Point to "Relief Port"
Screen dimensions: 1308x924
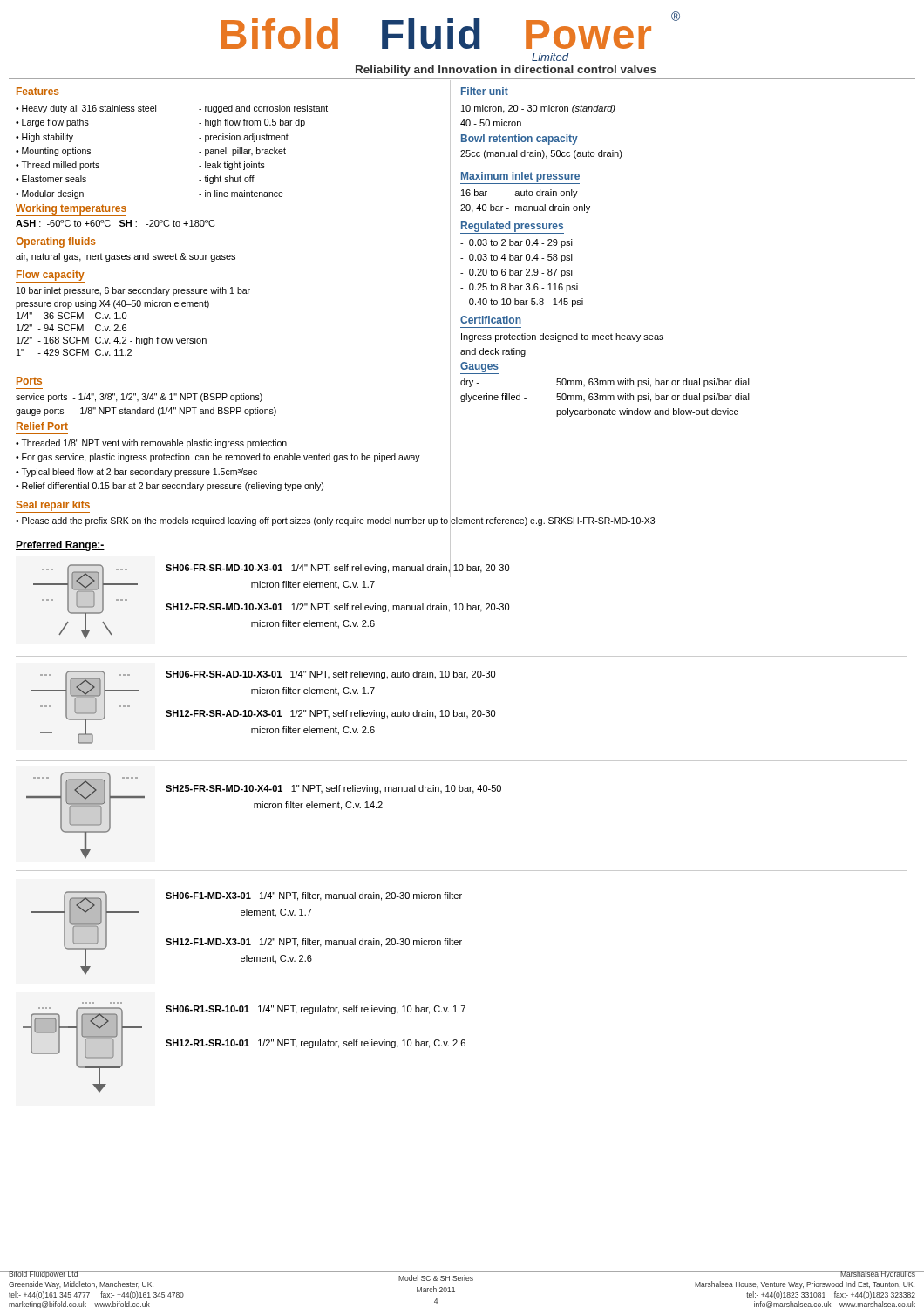click(x=42, y=426)
